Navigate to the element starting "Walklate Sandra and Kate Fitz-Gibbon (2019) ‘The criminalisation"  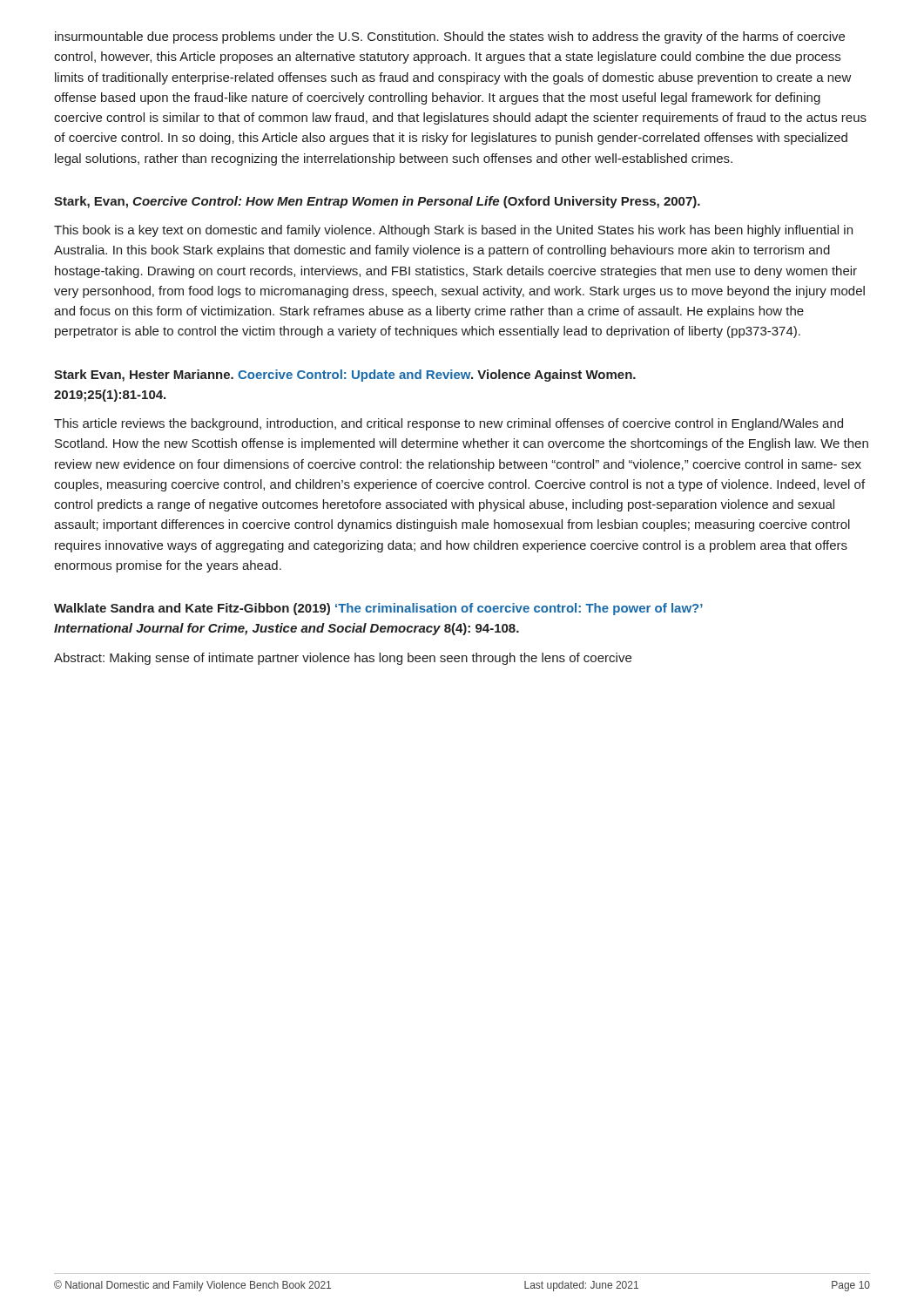[379, 618]
